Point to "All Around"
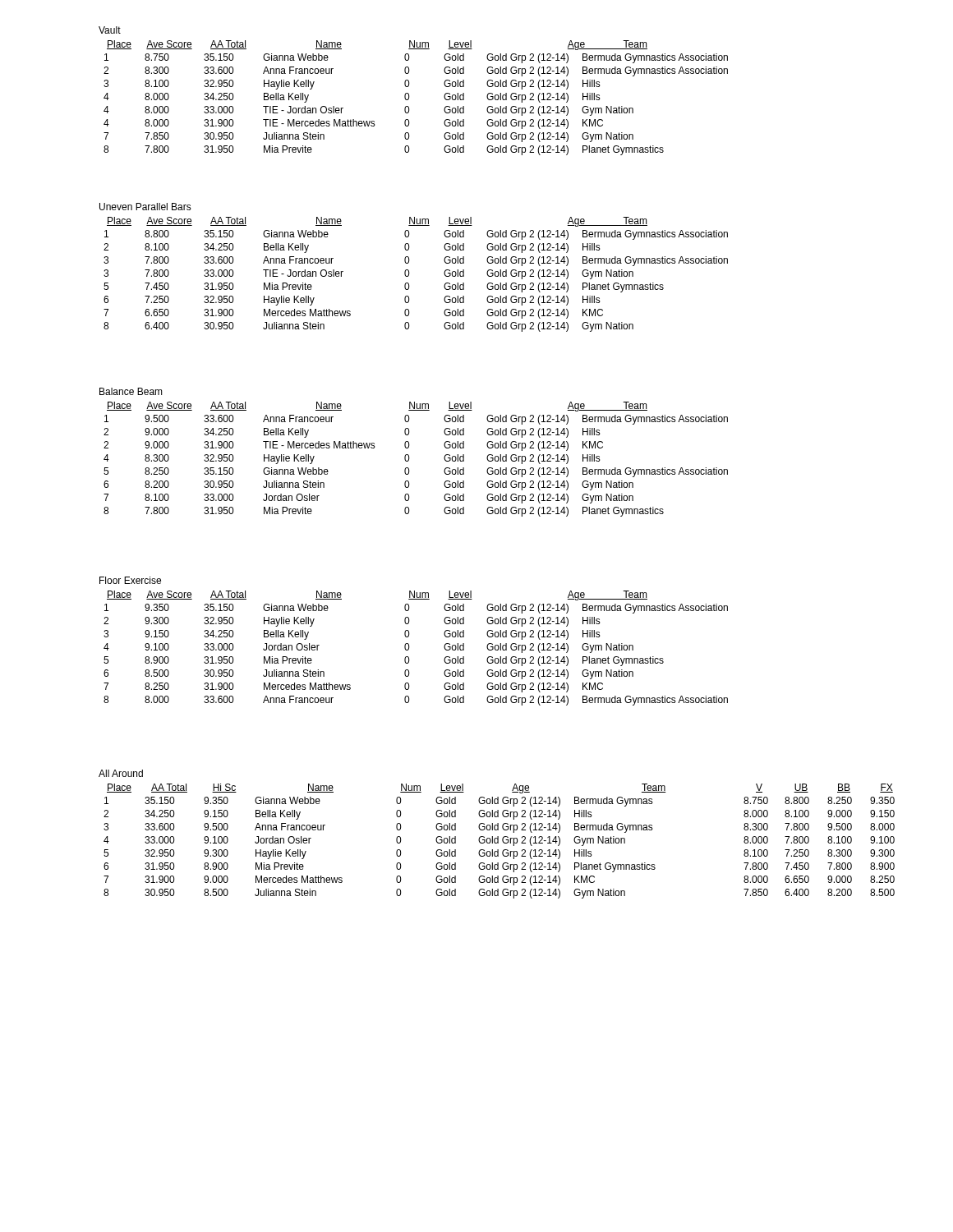 click(121, 774)
